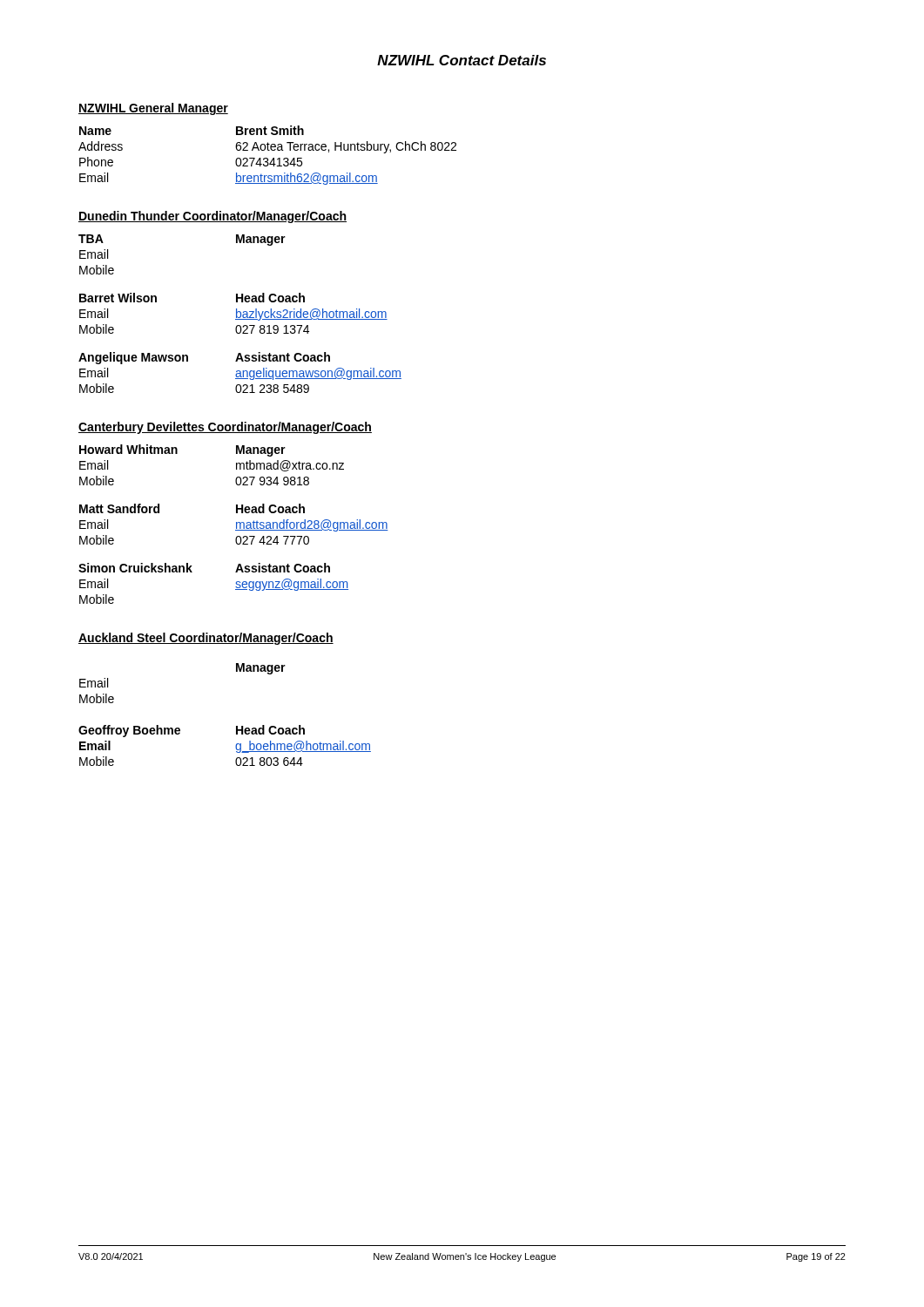Find the block starting "Manager Email Mobile"
Image resolution: width=924 pixels, height=1307 pixels.
click(x=261, y=669)
